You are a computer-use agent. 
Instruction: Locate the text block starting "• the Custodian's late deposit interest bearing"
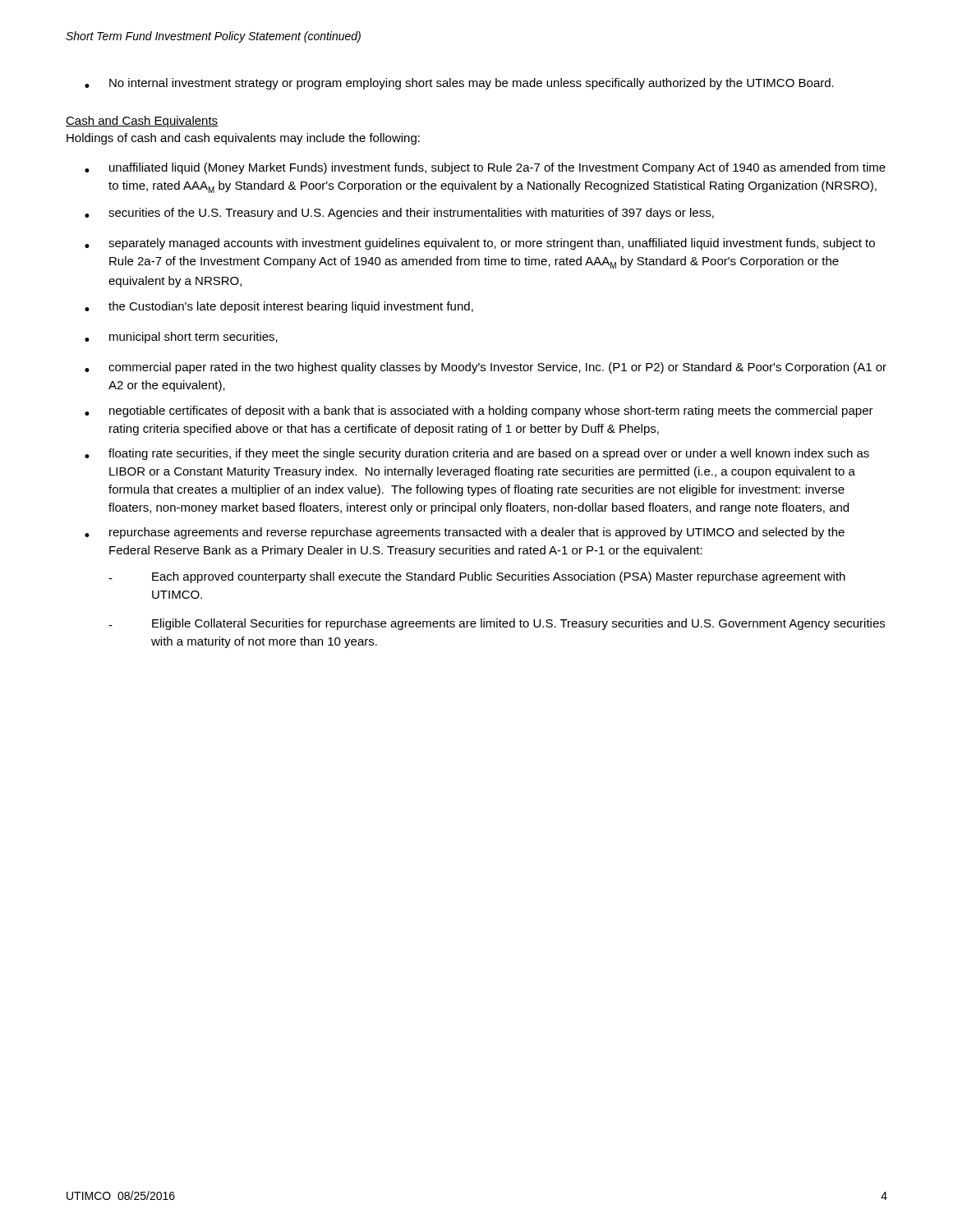pyautogui.click(x=476, y=309)
